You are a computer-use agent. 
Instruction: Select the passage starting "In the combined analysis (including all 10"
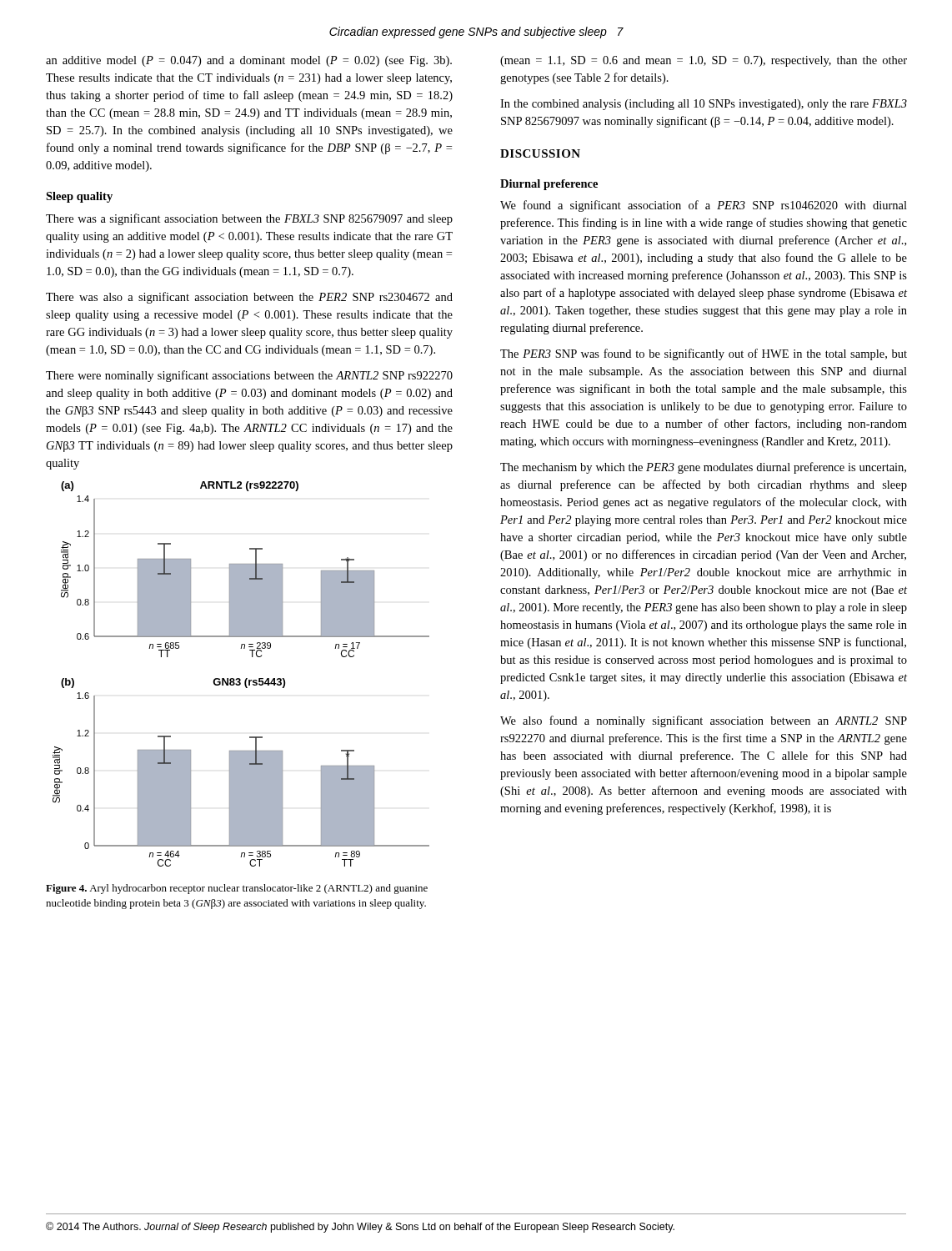pos(704,112)
